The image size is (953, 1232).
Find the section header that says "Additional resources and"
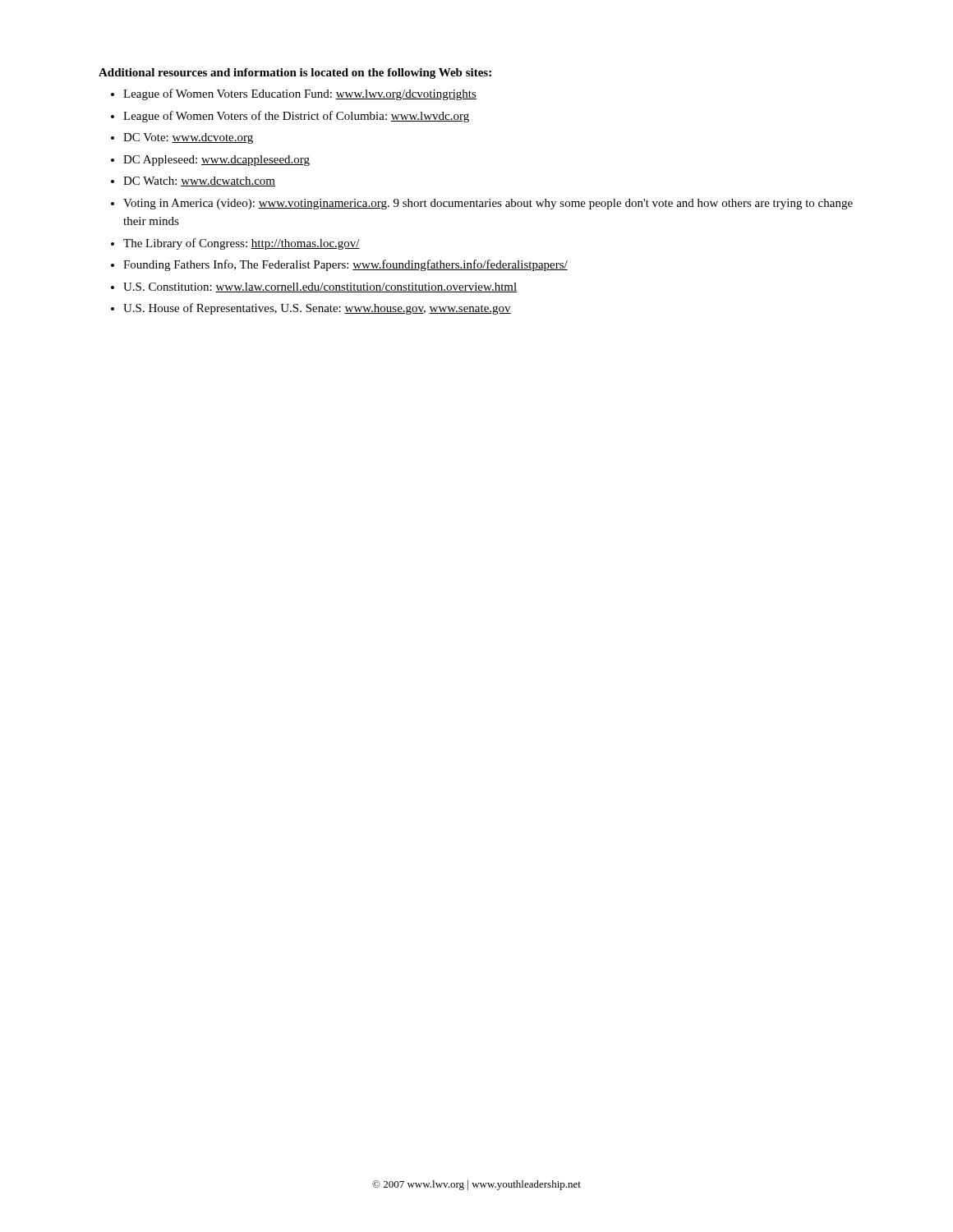[295, 72]
